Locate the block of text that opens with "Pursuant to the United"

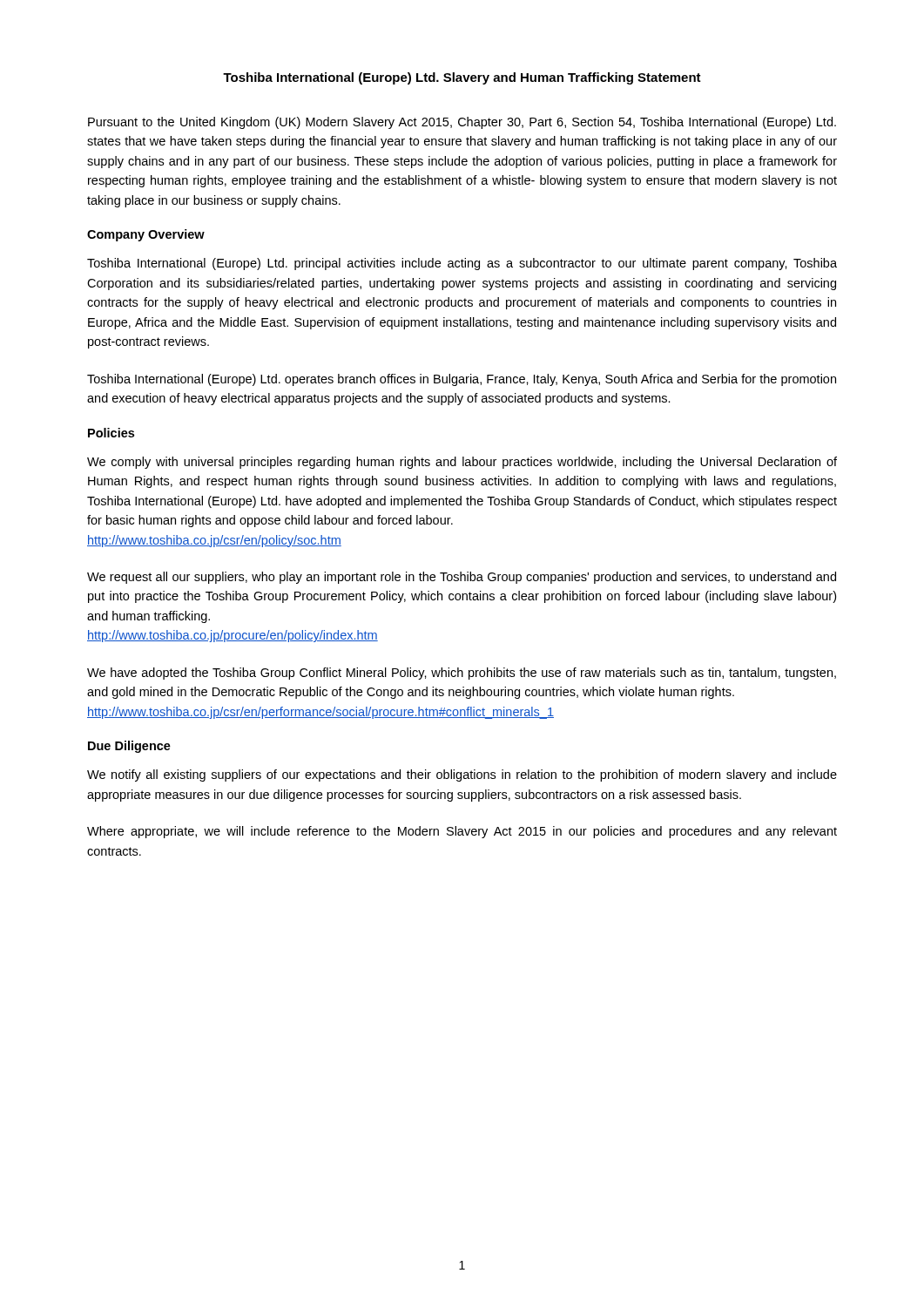coord(462,161)
